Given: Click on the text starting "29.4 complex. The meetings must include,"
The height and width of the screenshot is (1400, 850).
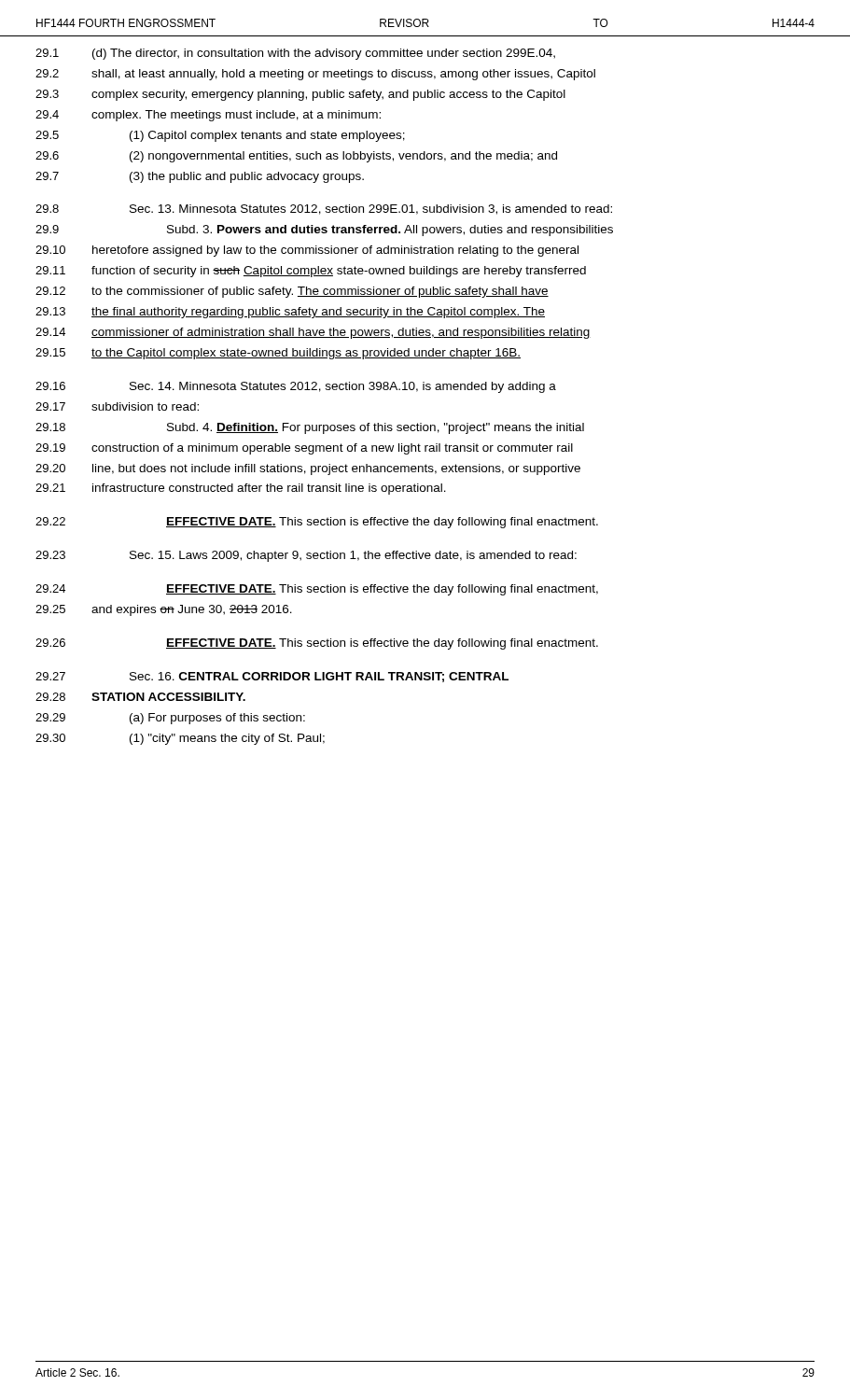Looking at the screenshot, I should (208, 116).
